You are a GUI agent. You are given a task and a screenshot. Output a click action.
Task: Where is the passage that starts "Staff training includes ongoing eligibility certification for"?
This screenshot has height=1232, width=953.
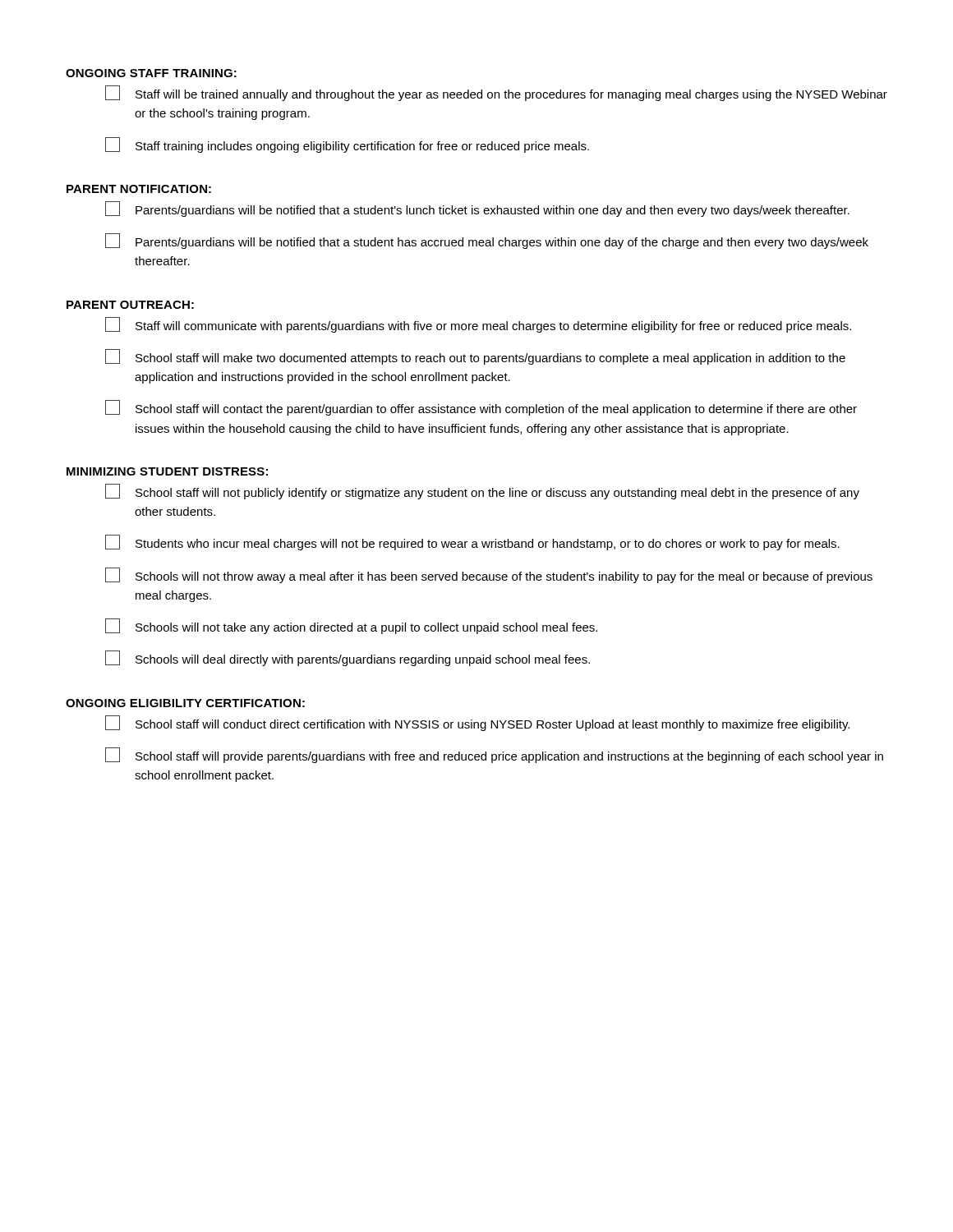pos(348,145)
